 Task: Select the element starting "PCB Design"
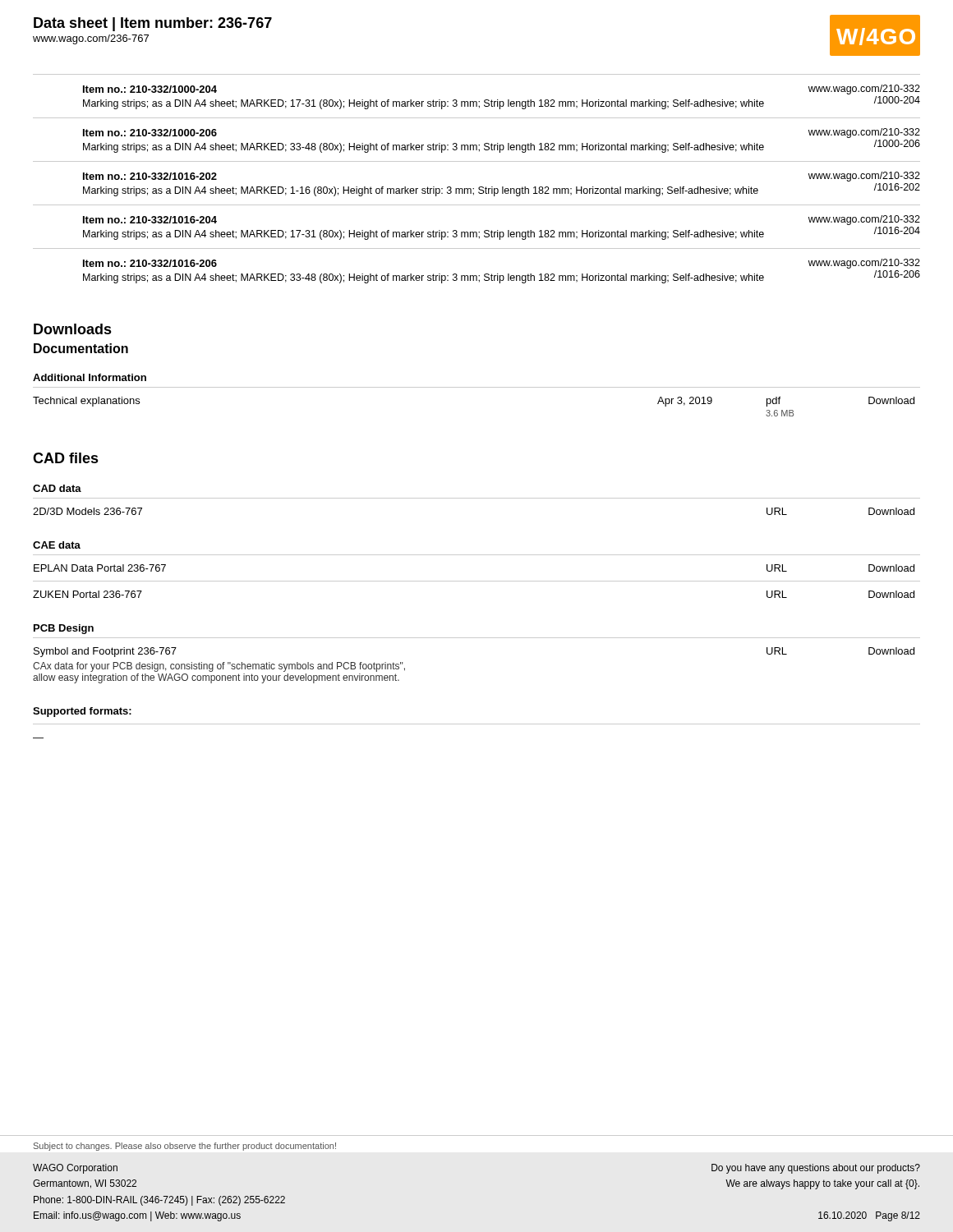63,628
